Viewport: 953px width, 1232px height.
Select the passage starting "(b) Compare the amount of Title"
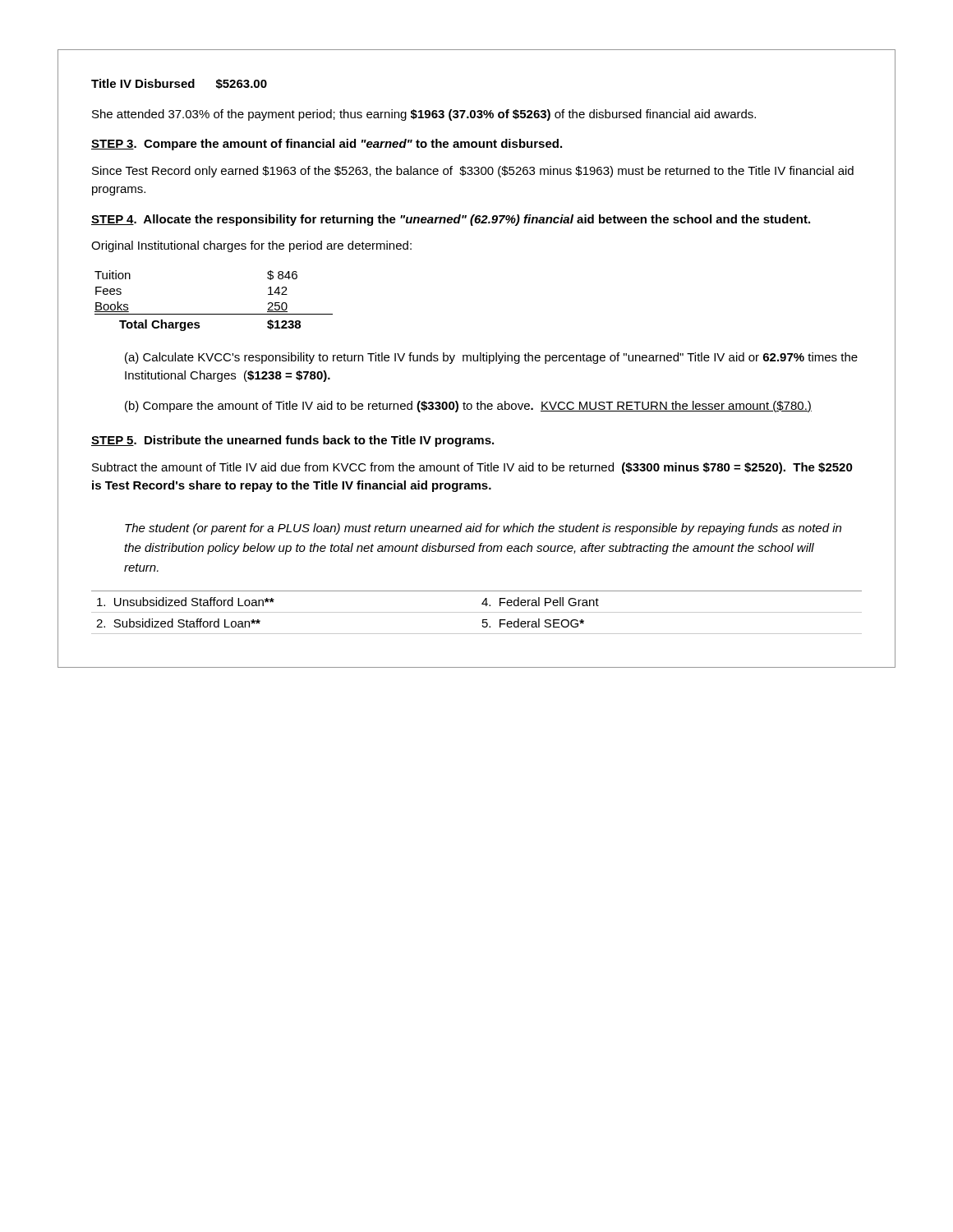(x=493, y=406)
